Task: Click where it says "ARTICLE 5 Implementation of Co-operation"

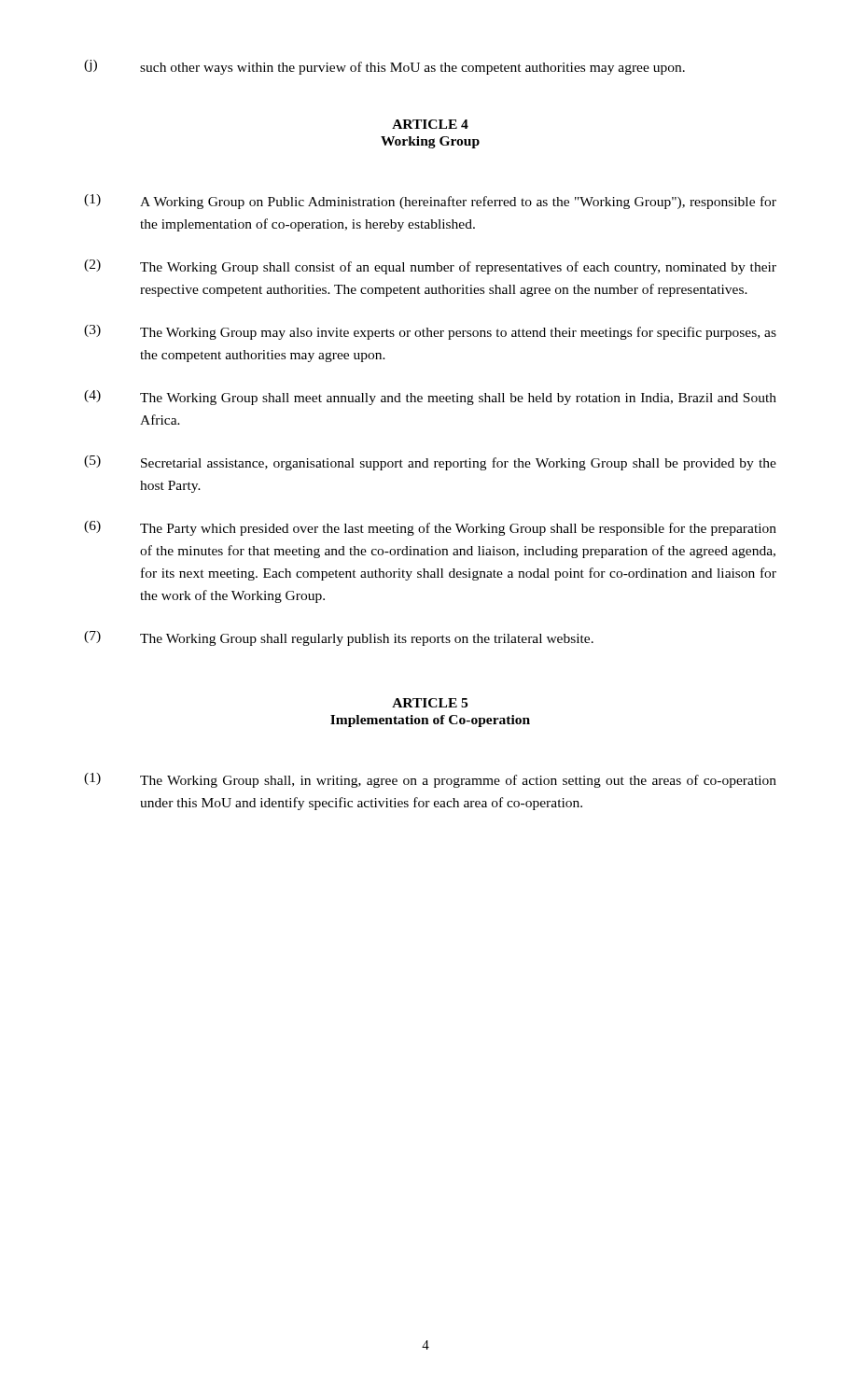Action: [430, 711]
